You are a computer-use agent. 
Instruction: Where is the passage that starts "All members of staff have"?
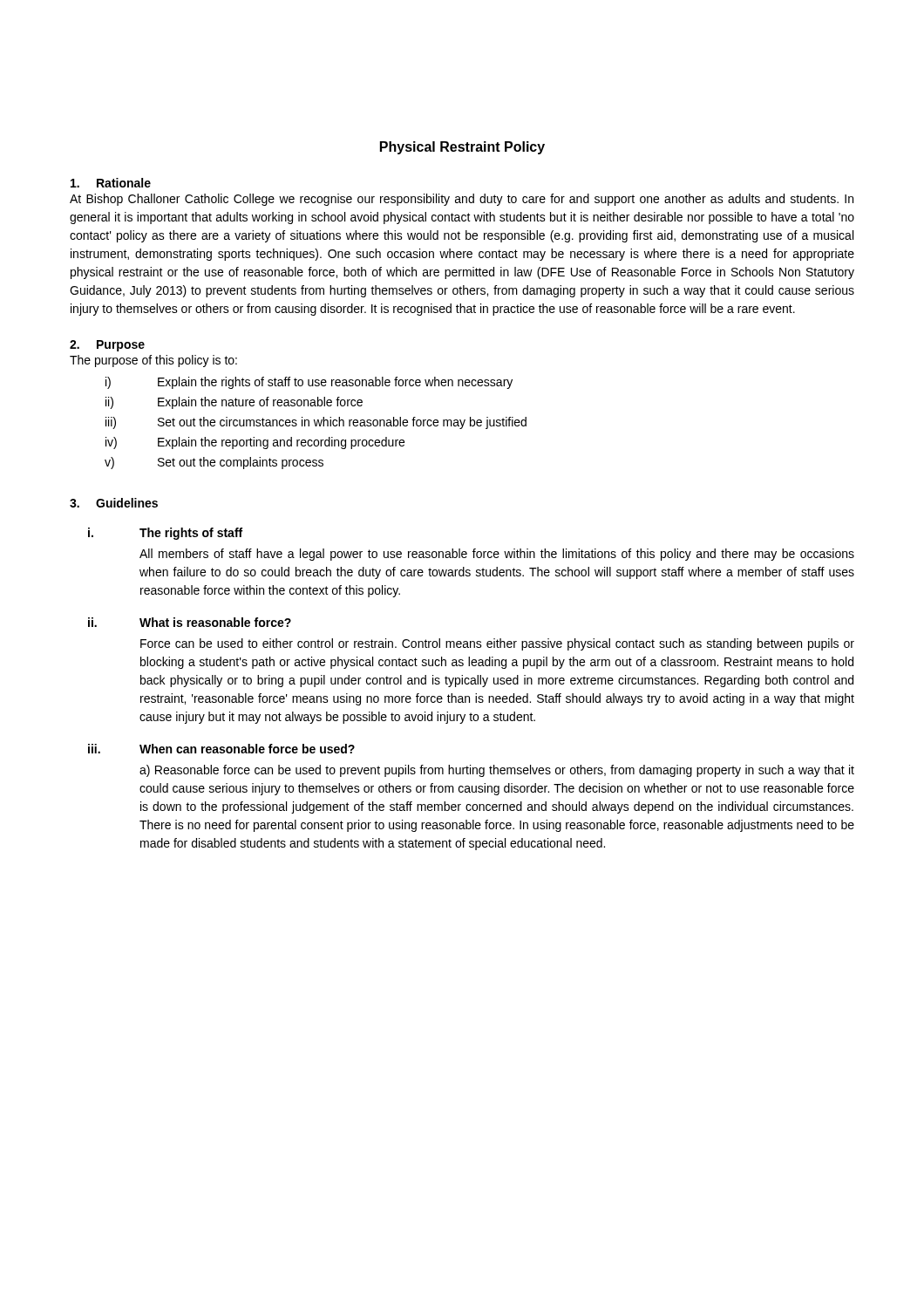(497, 572)
